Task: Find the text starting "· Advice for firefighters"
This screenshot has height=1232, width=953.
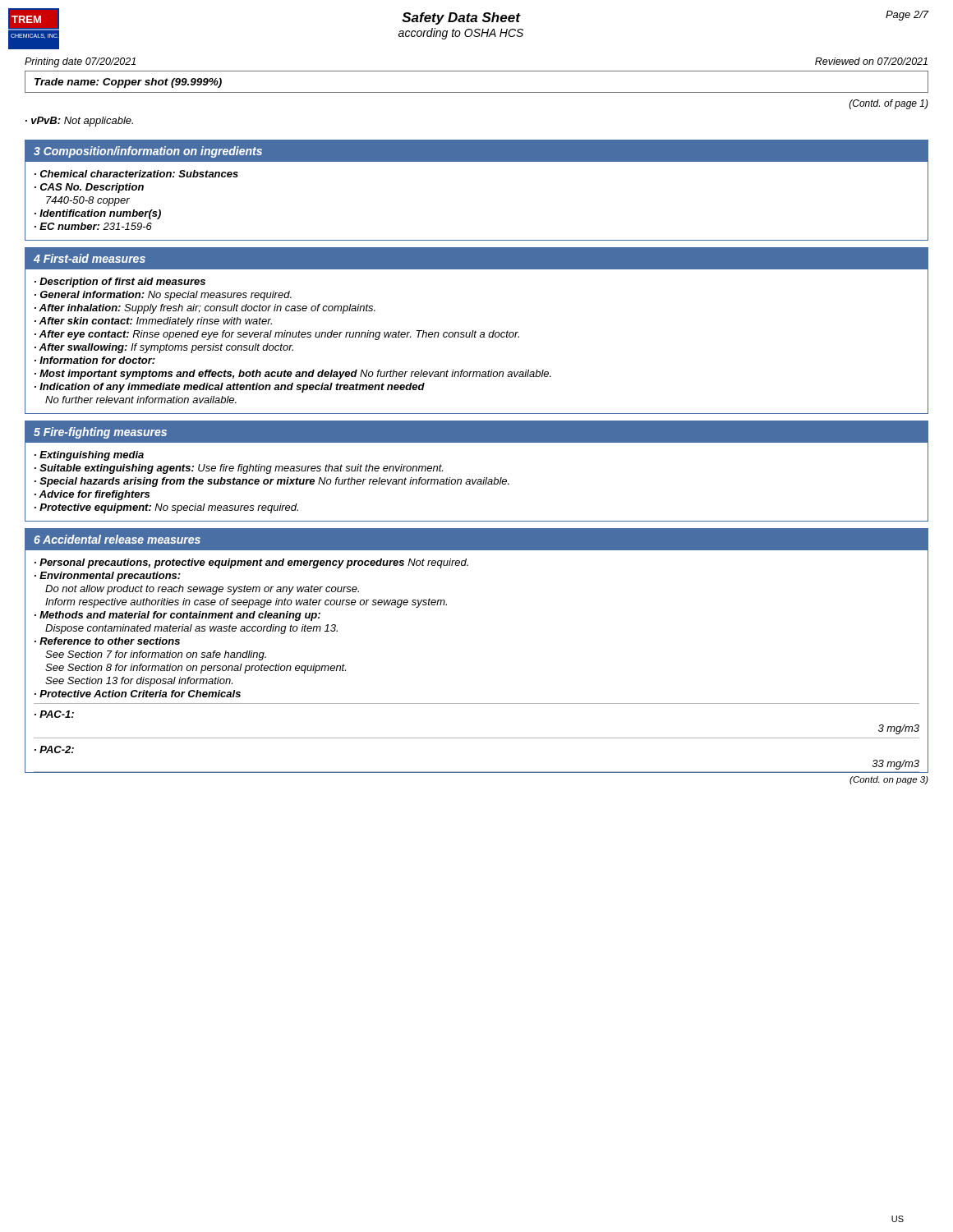Action: tap(92, 494)
